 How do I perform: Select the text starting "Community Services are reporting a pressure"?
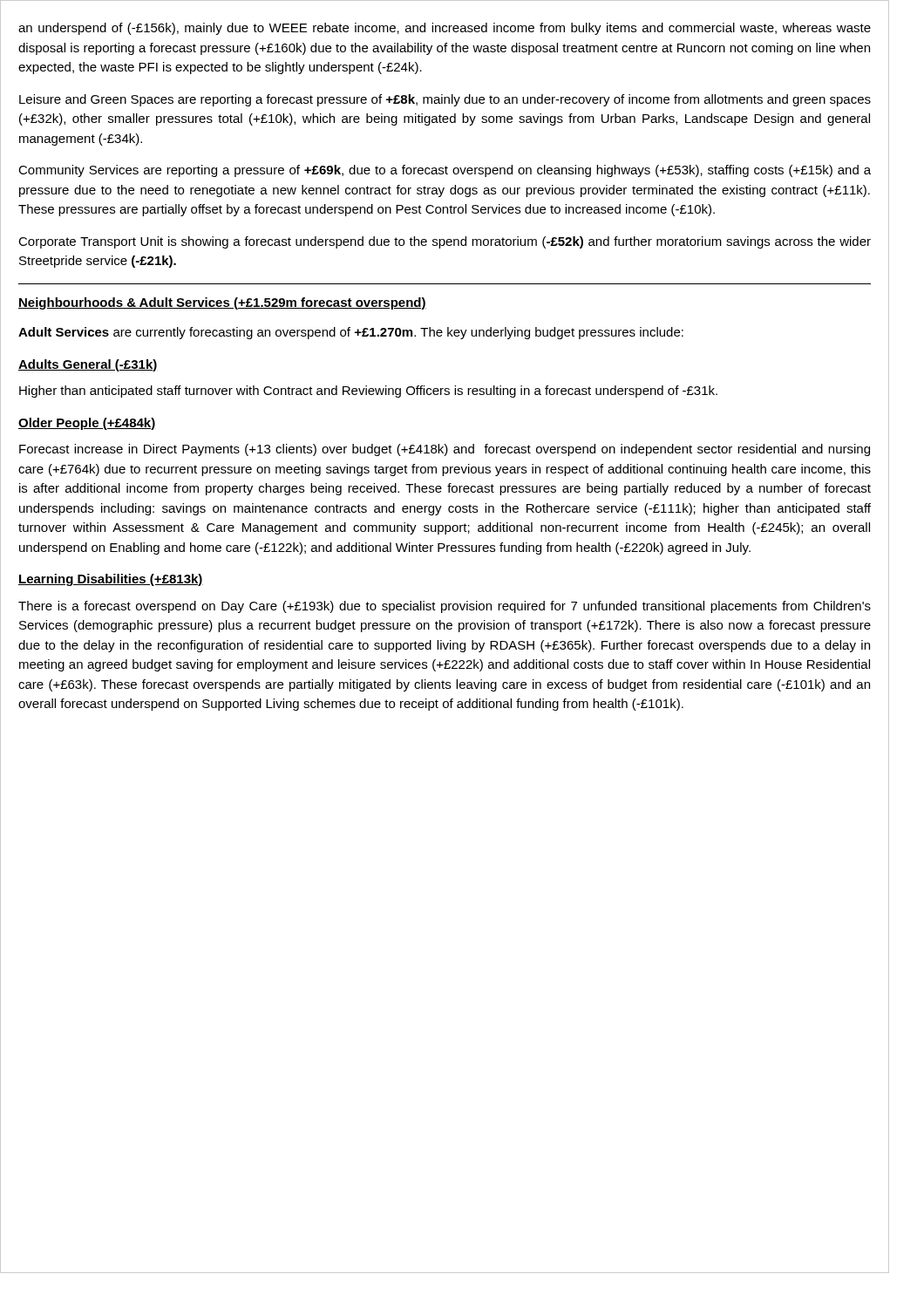(445, 189)
